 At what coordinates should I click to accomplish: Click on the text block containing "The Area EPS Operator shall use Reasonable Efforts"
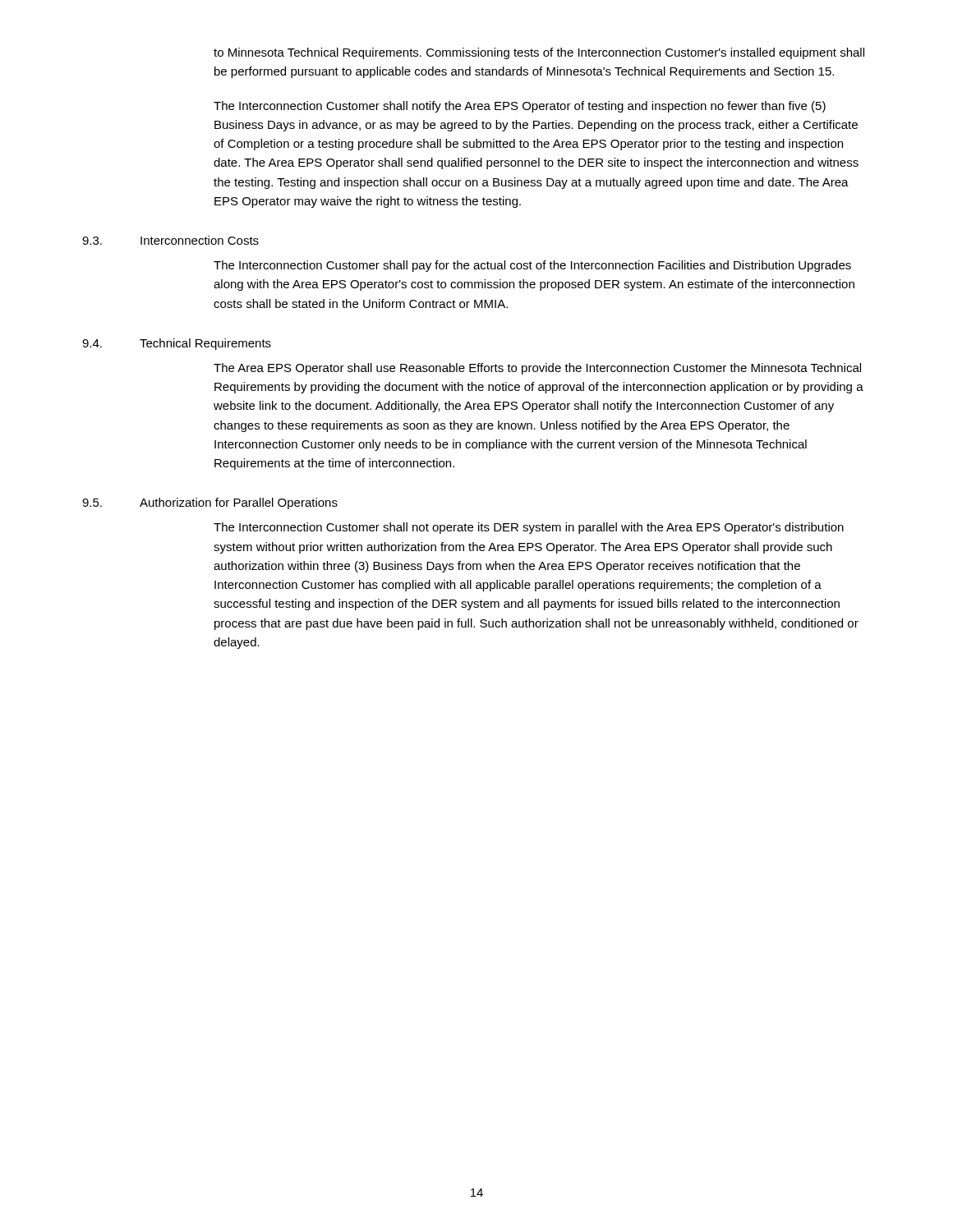pos(538,415)
